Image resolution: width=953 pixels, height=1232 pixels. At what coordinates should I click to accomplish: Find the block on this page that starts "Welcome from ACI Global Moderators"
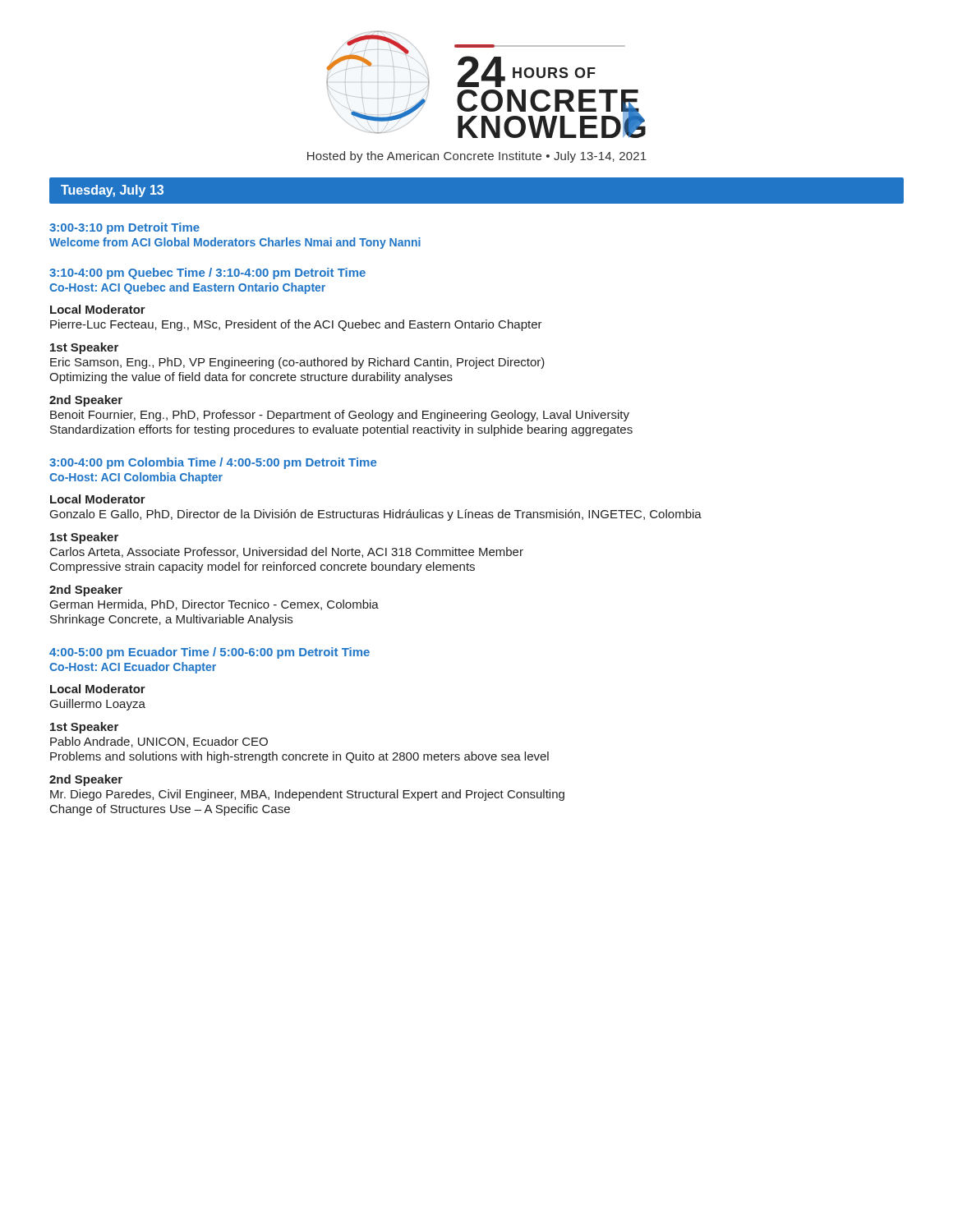tap(235, 242)
